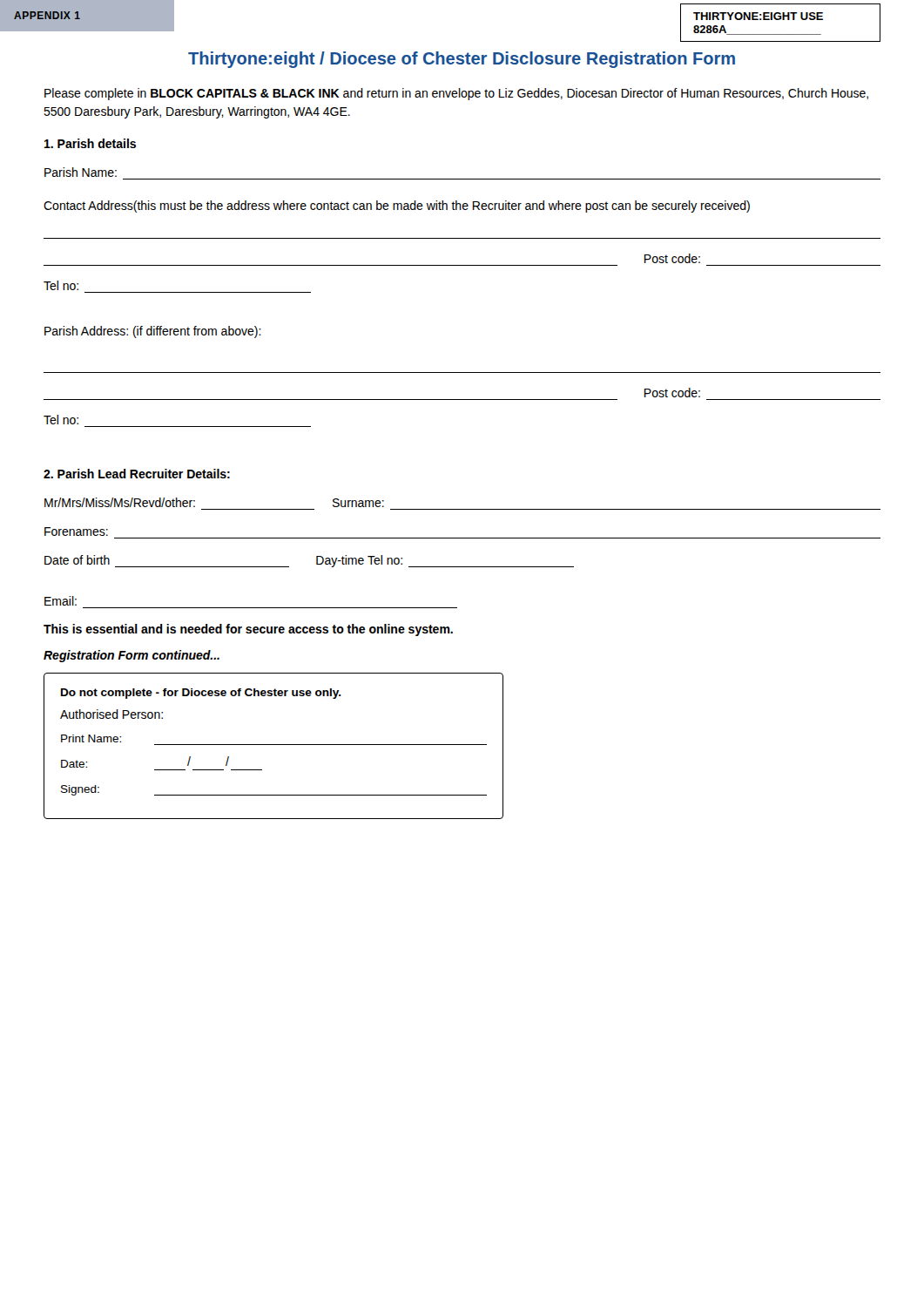Point to "Parish Name:"
The width and height of the screenshot is (924, 1307).
tap(462, 171)
